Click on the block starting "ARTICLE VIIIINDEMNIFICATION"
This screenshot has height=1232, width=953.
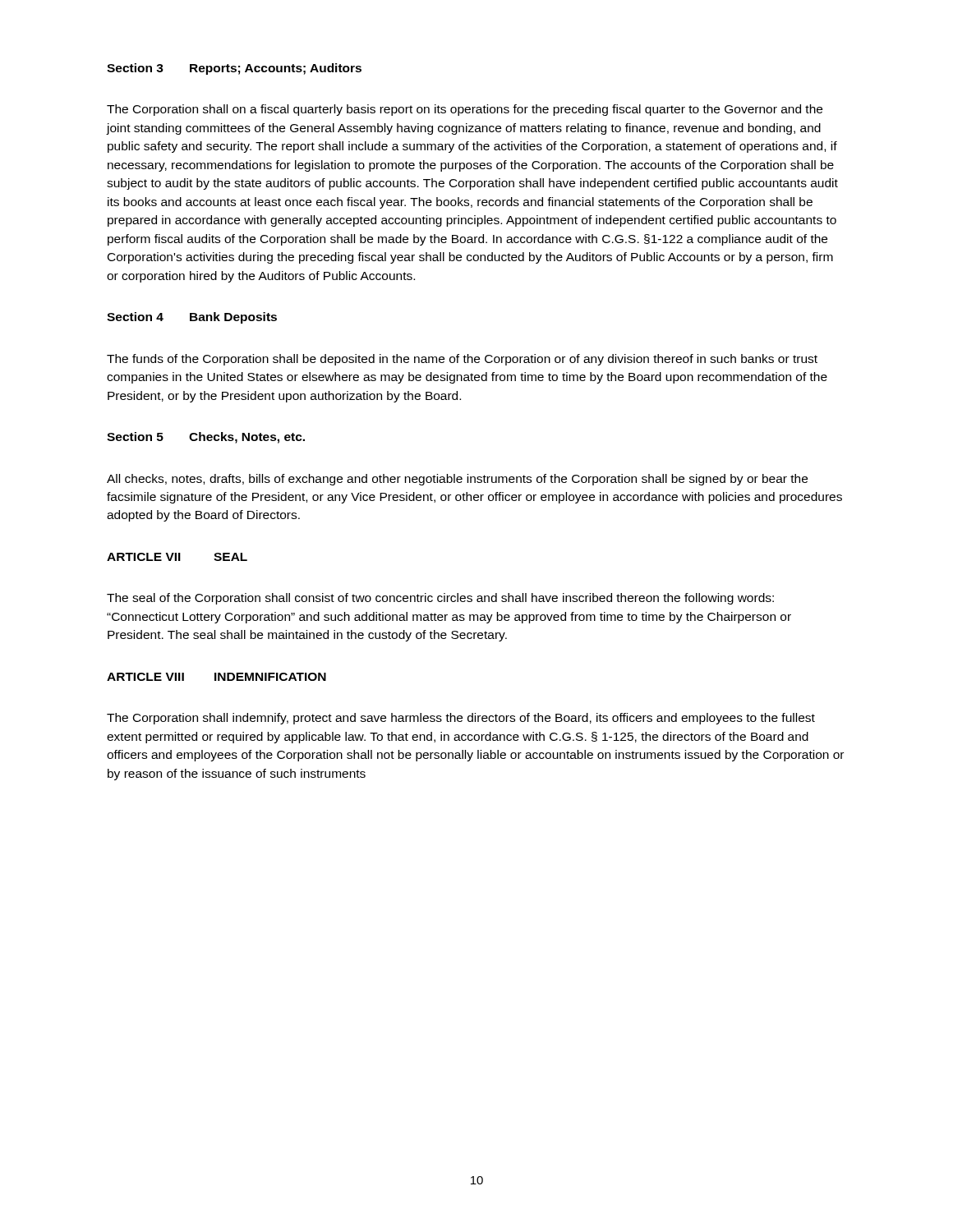tap(216, 677)
